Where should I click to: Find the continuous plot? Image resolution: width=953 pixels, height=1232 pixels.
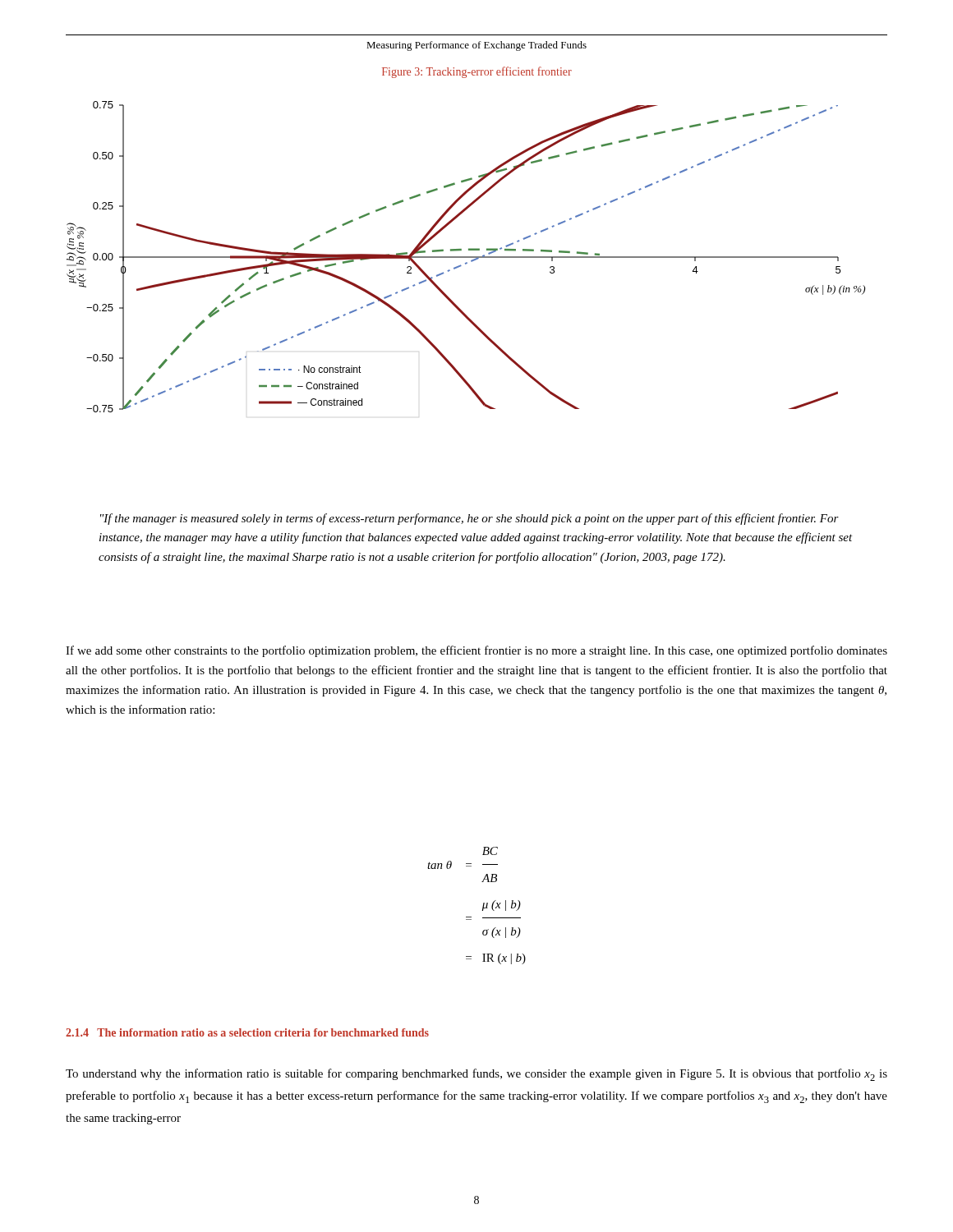(476, 286)
